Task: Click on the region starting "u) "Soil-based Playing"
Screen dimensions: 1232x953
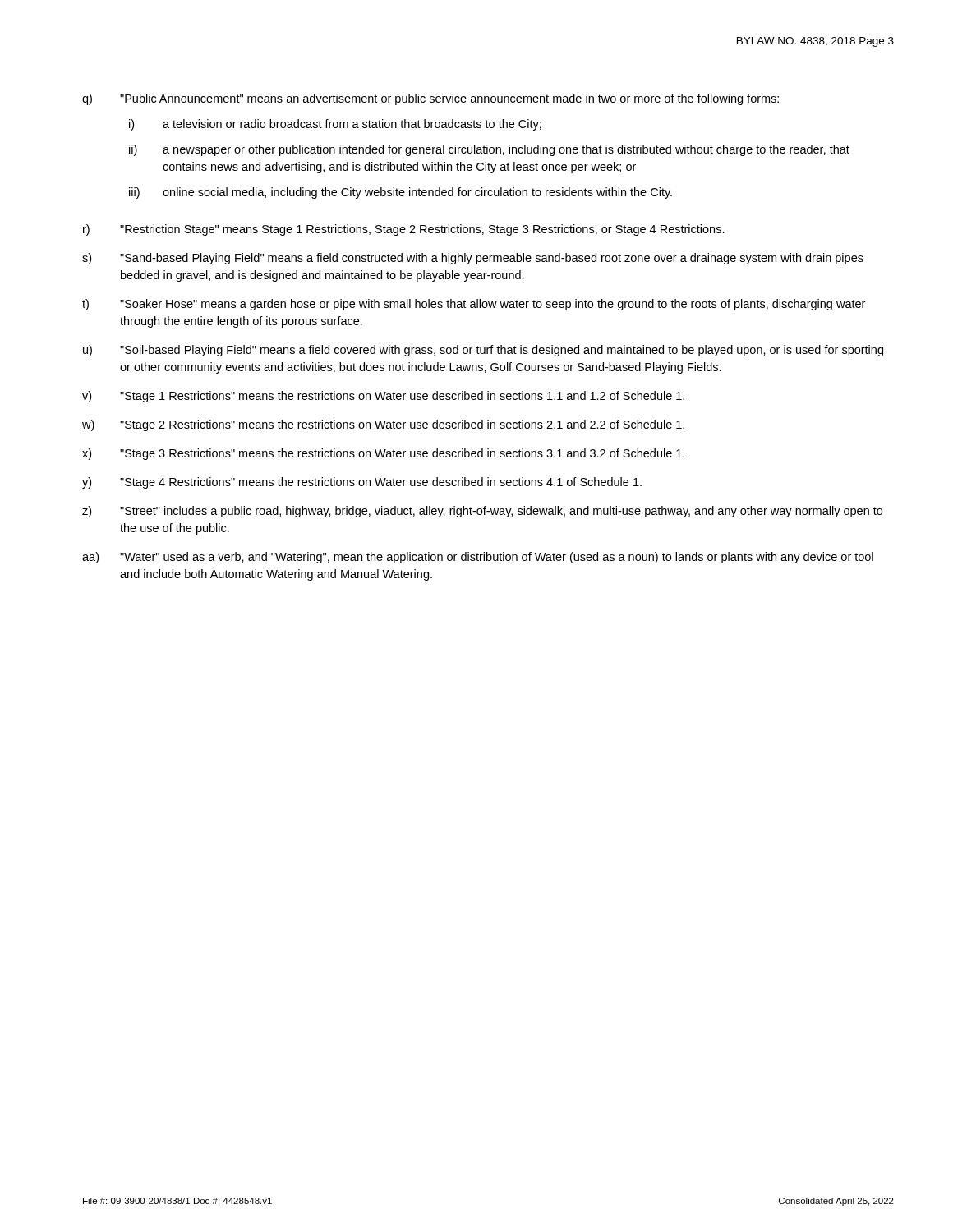Action: pyautogui.click(x=488, y=359)
